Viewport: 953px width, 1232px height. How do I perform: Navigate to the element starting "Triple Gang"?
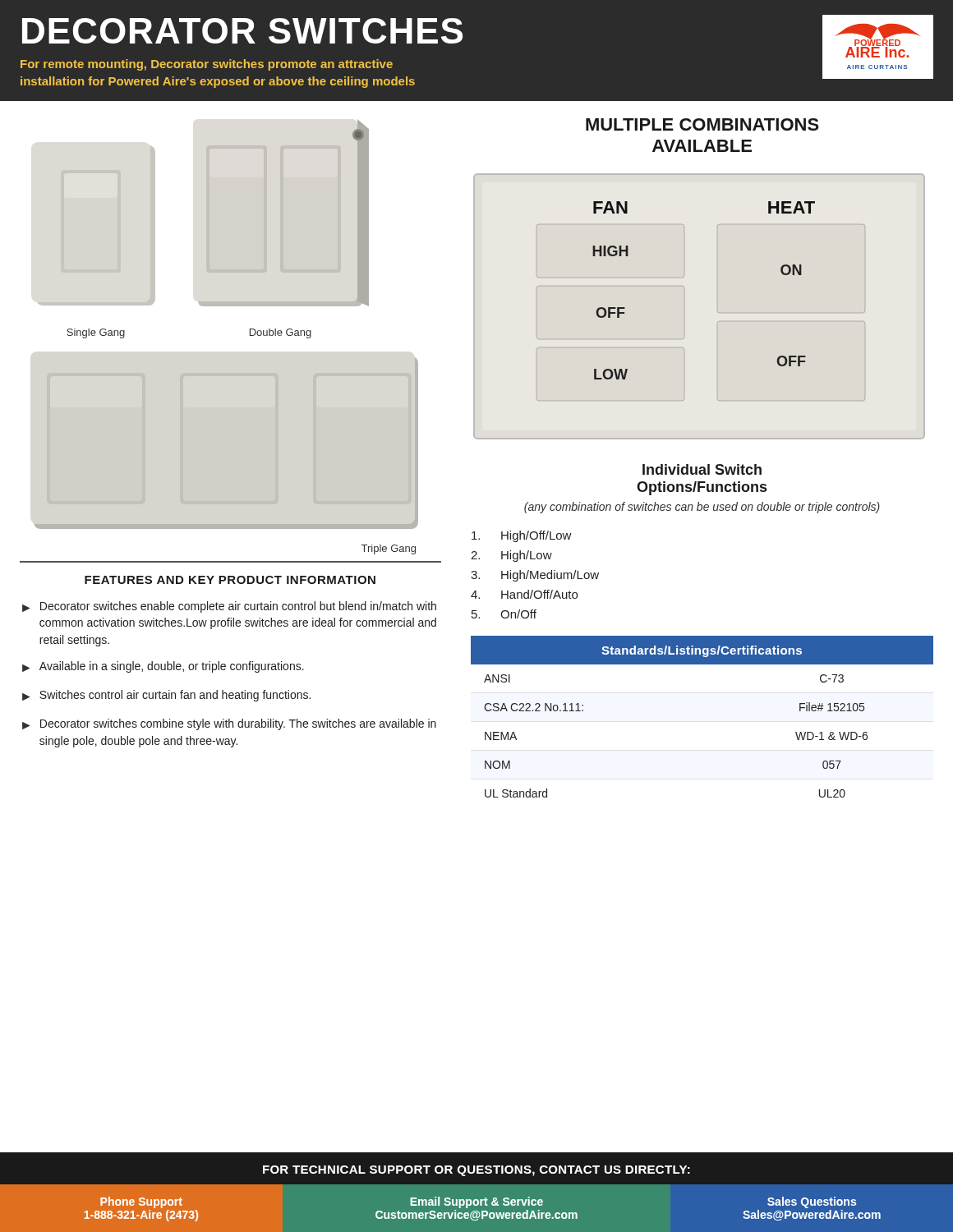pyautogui.click(x=389, y=548)
